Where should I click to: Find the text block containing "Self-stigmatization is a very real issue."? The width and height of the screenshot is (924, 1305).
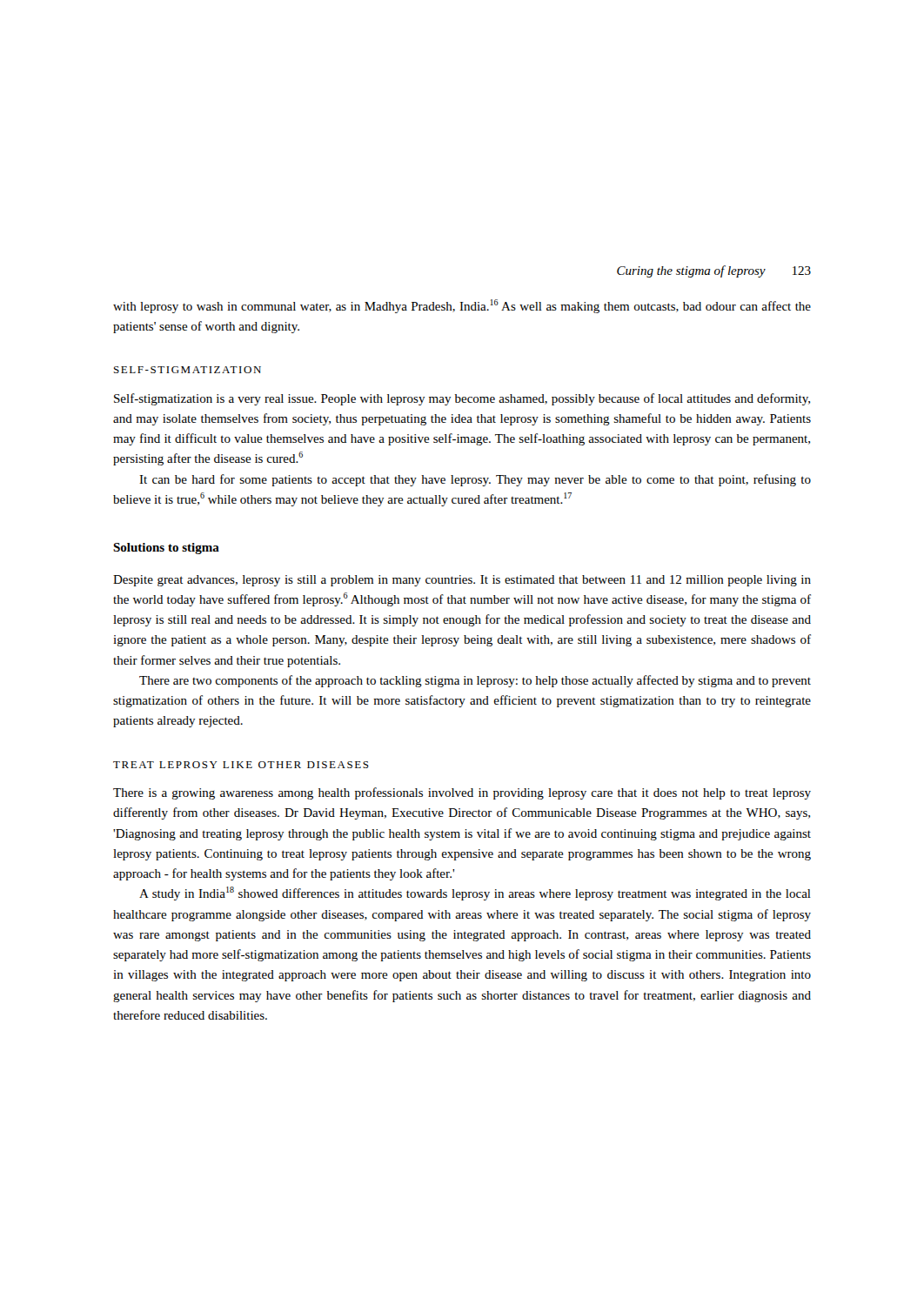pos(462,428)
